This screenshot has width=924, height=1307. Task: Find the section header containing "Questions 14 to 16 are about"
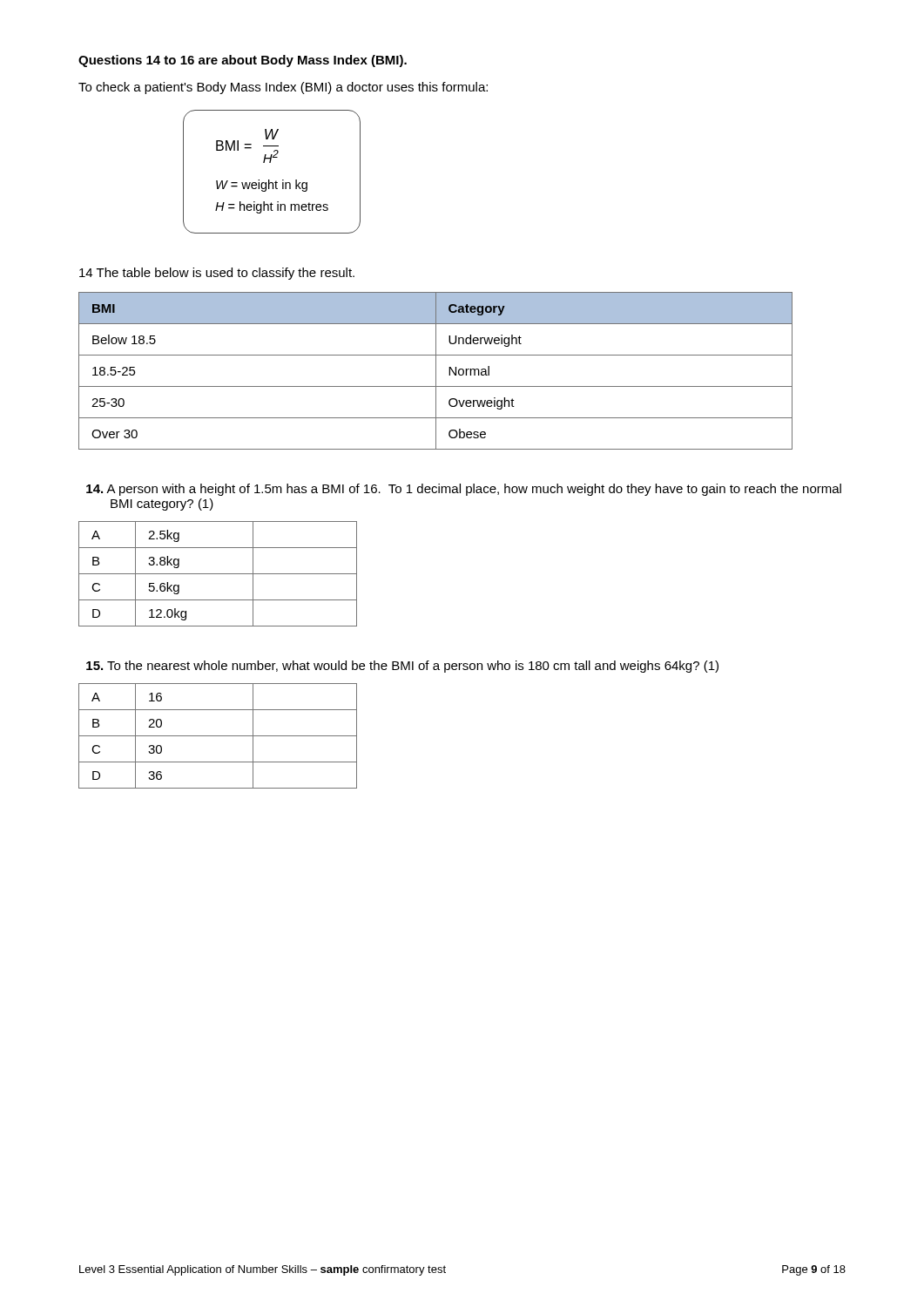click(243, 60)
